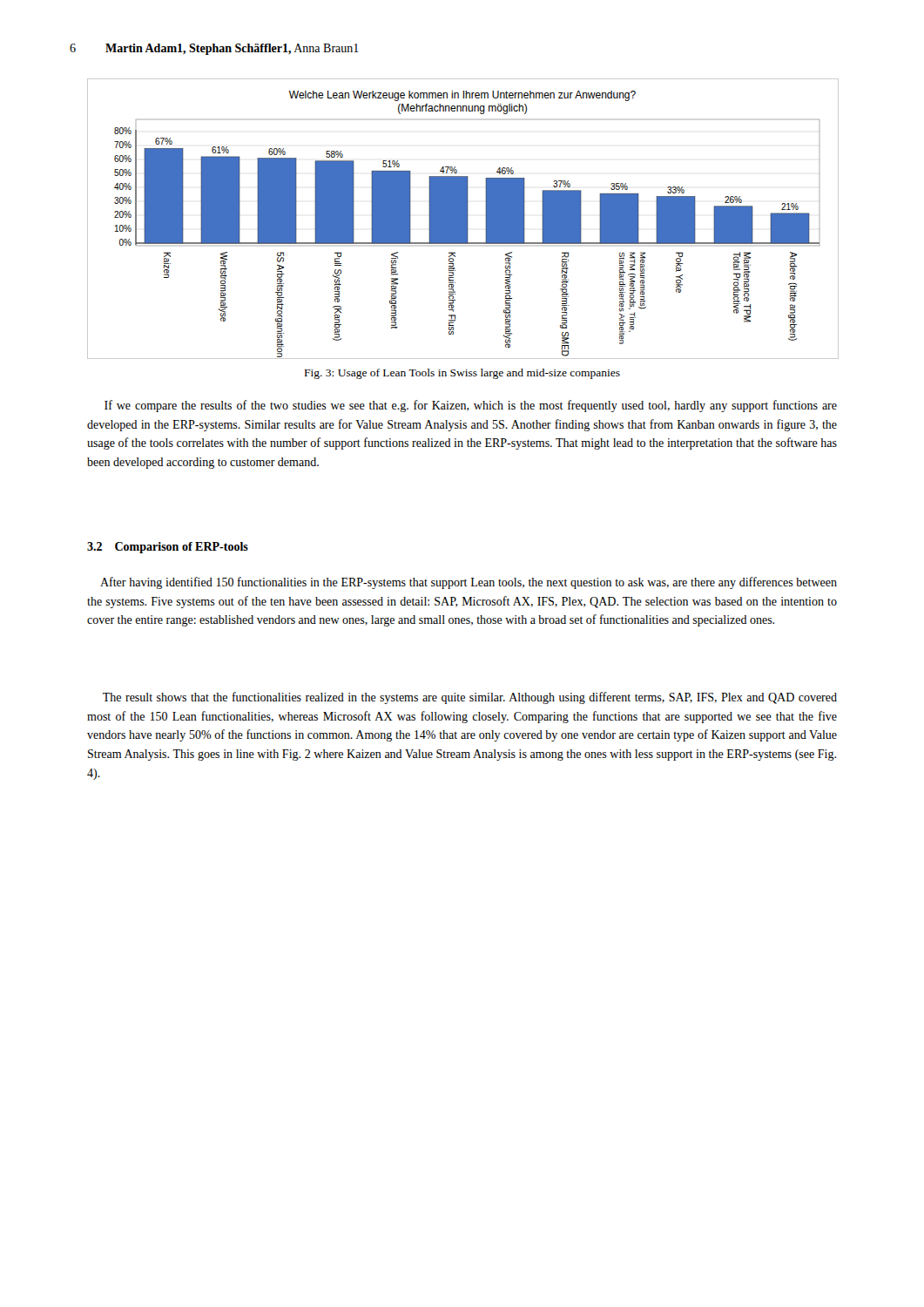The height and width of the screenshot is (1307, 924).
Task: Navigate to the region starting "Fig. 3: Usage of Lean Tools in Swiss"
Action: coord(462,372)
